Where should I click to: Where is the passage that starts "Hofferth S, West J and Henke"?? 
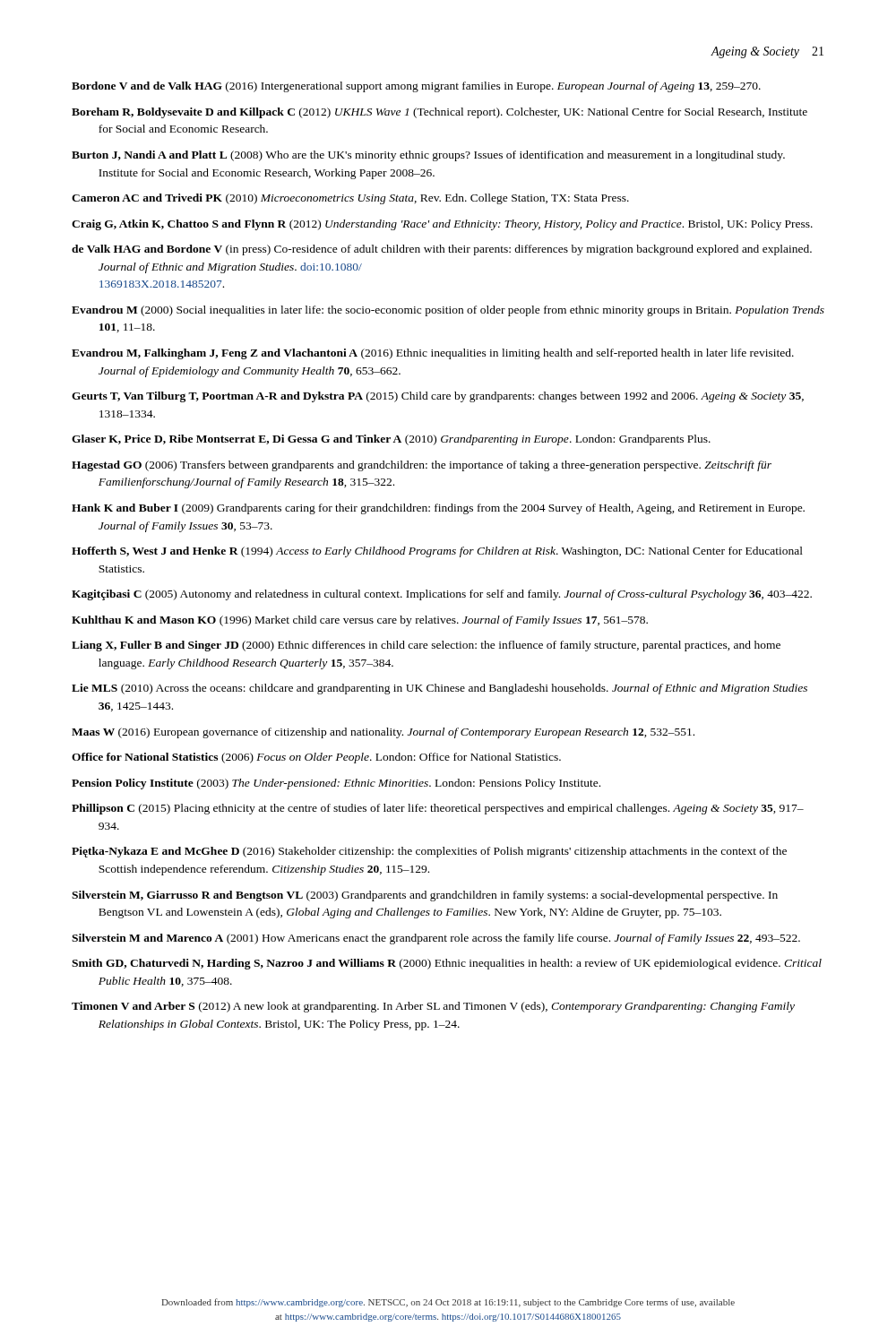point(448,560)
